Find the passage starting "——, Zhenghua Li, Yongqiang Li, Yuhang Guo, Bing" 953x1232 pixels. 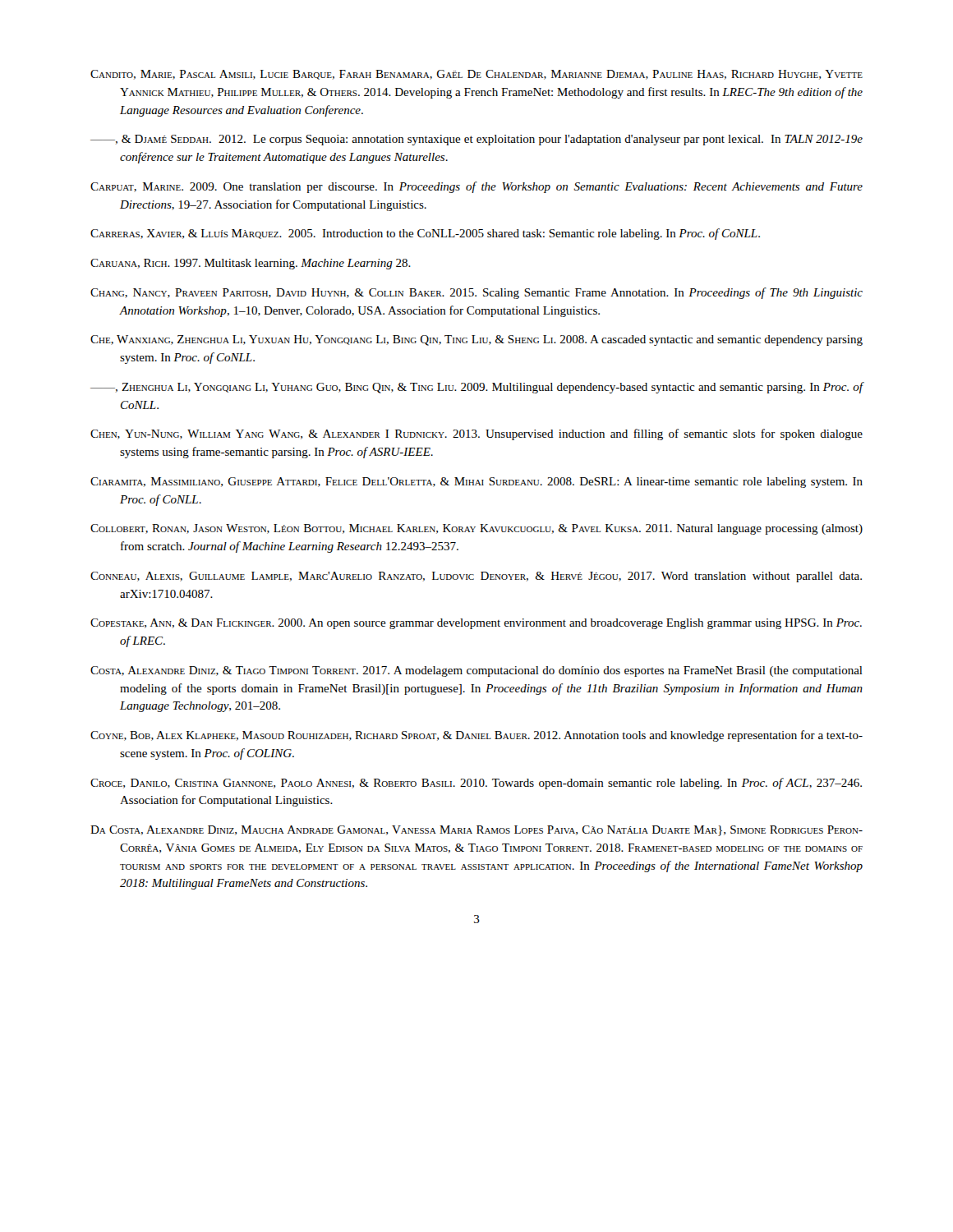pyautogui.click(x=476, y=396)
